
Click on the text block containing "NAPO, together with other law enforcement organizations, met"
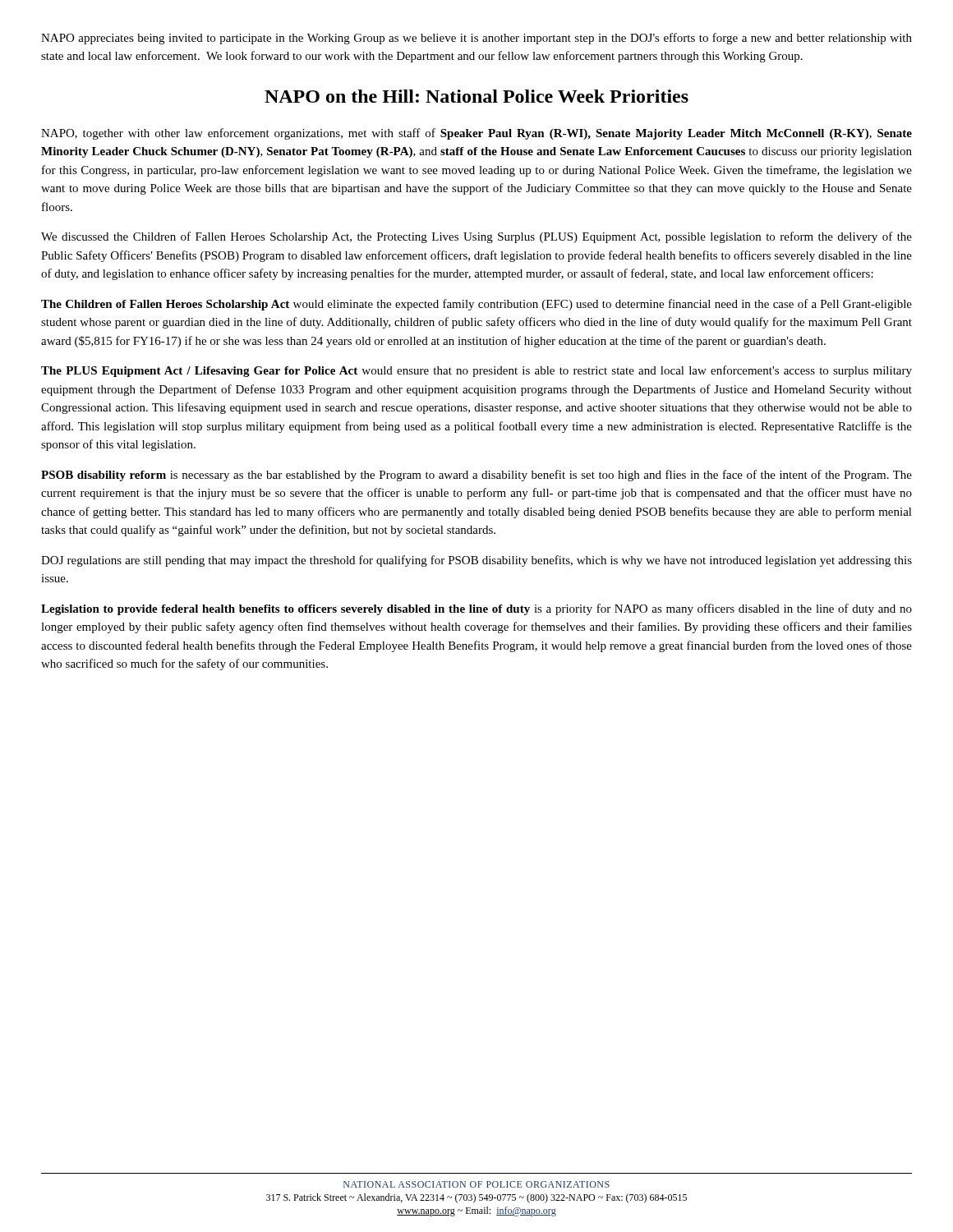point(476,170)
